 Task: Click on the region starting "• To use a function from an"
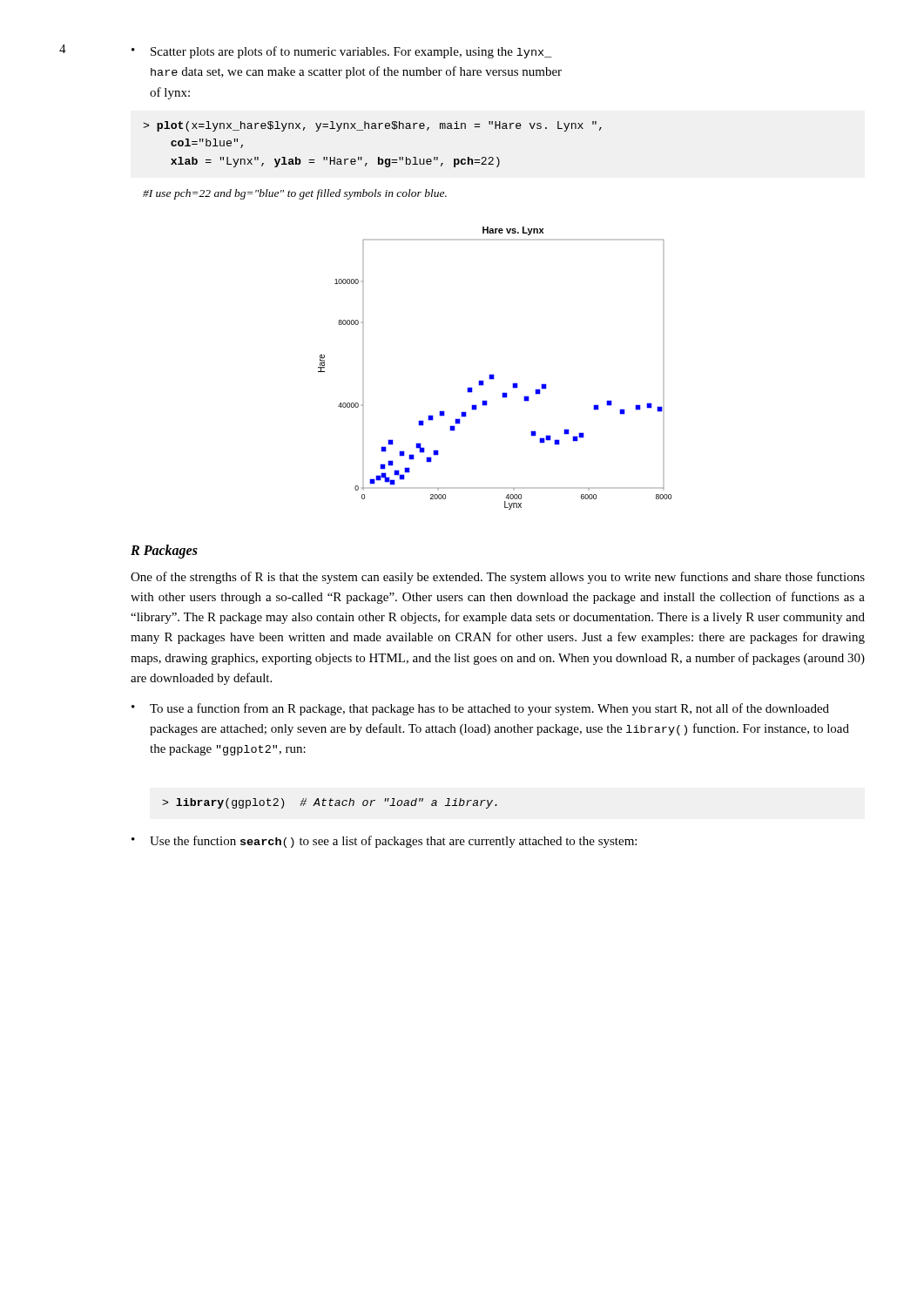click(480, 709)
